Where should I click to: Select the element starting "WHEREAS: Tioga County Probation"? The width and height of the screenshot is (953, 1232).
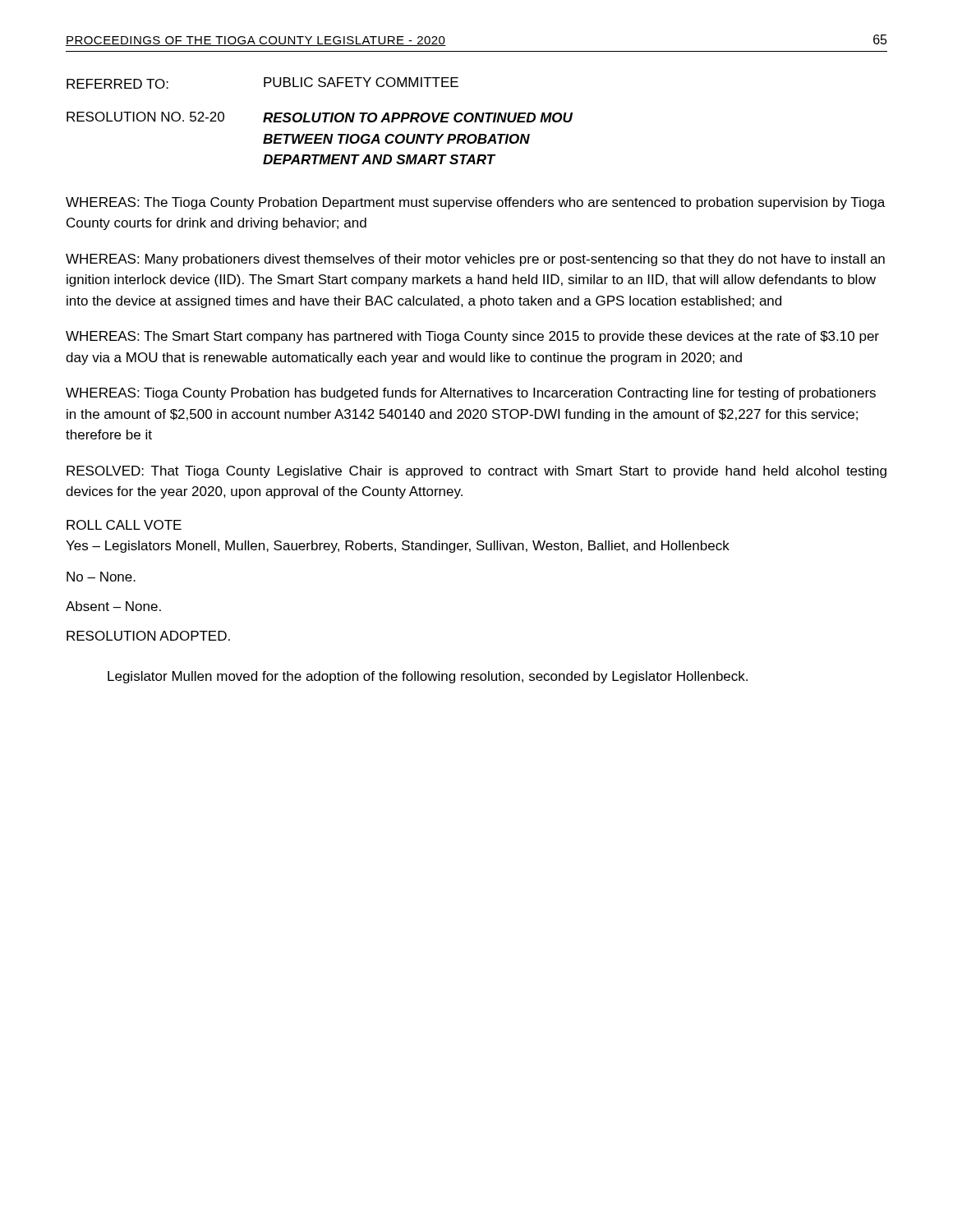(x=471, y=414)
